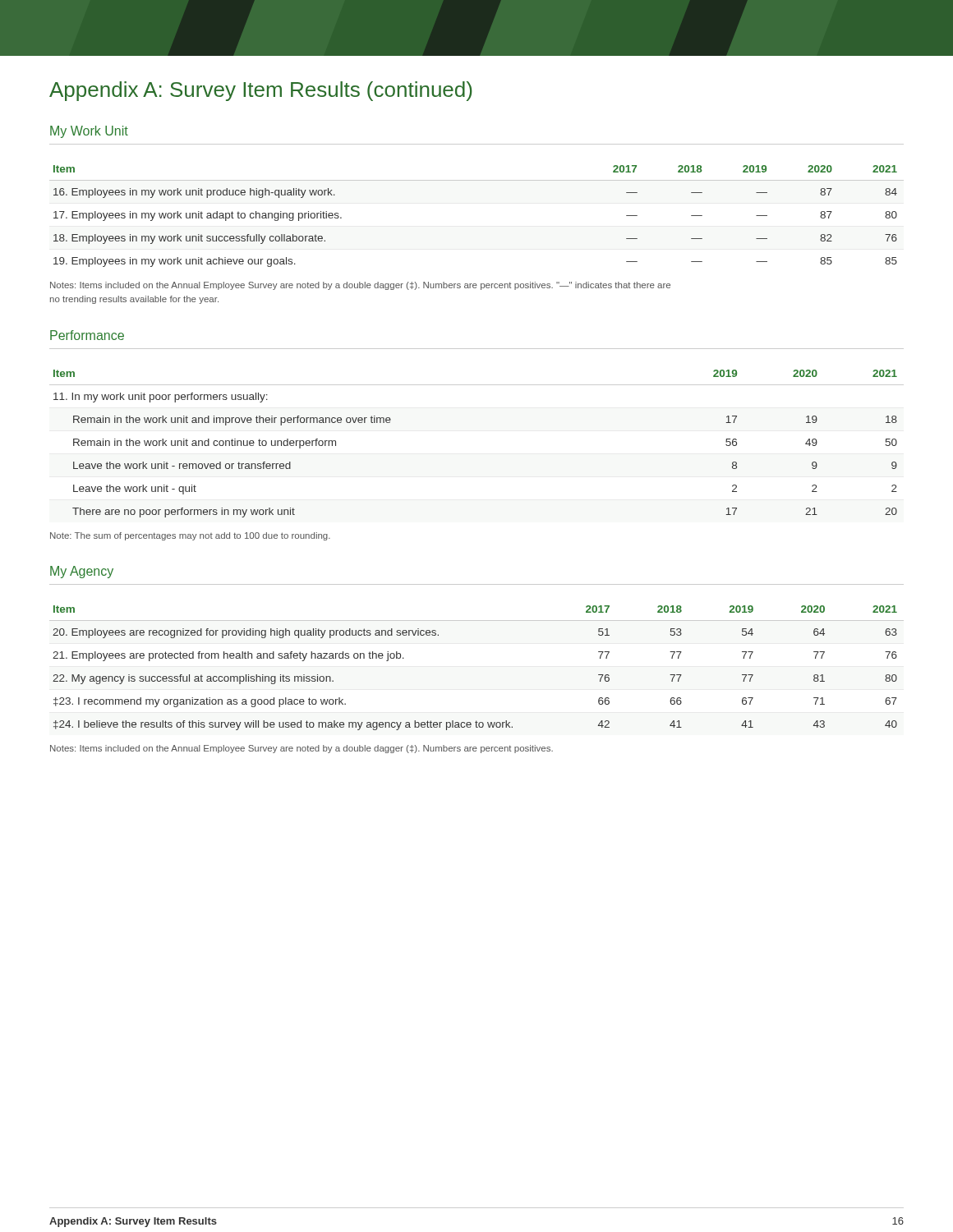The image size is (953, 1232).
Task: Select the passage starting "Note: The sum of"
Action: pyautogui.click(x=190, y=535)
